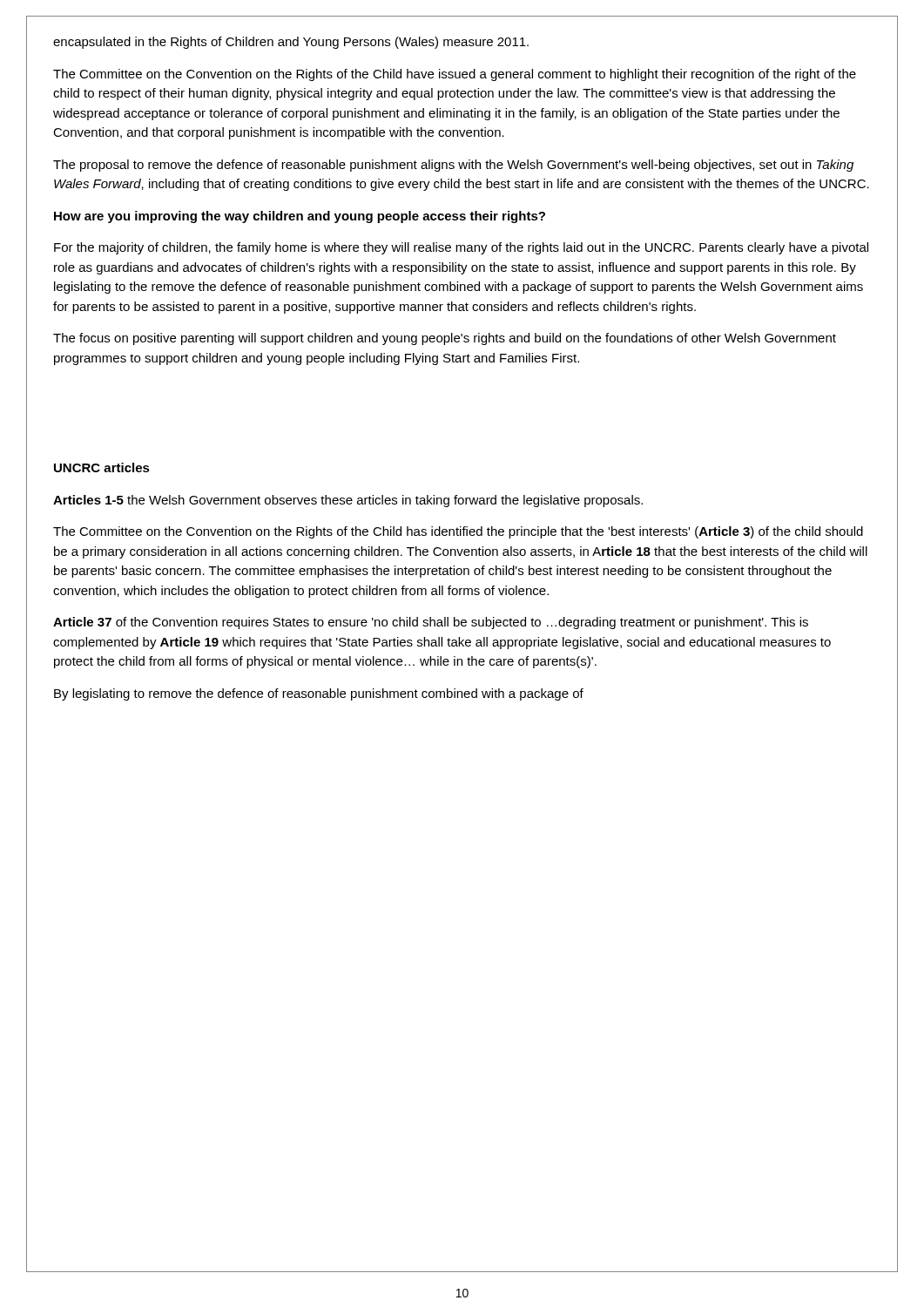Locate the text "UNCRC articles"
The image size is (924, 1307).
point(101,467)
